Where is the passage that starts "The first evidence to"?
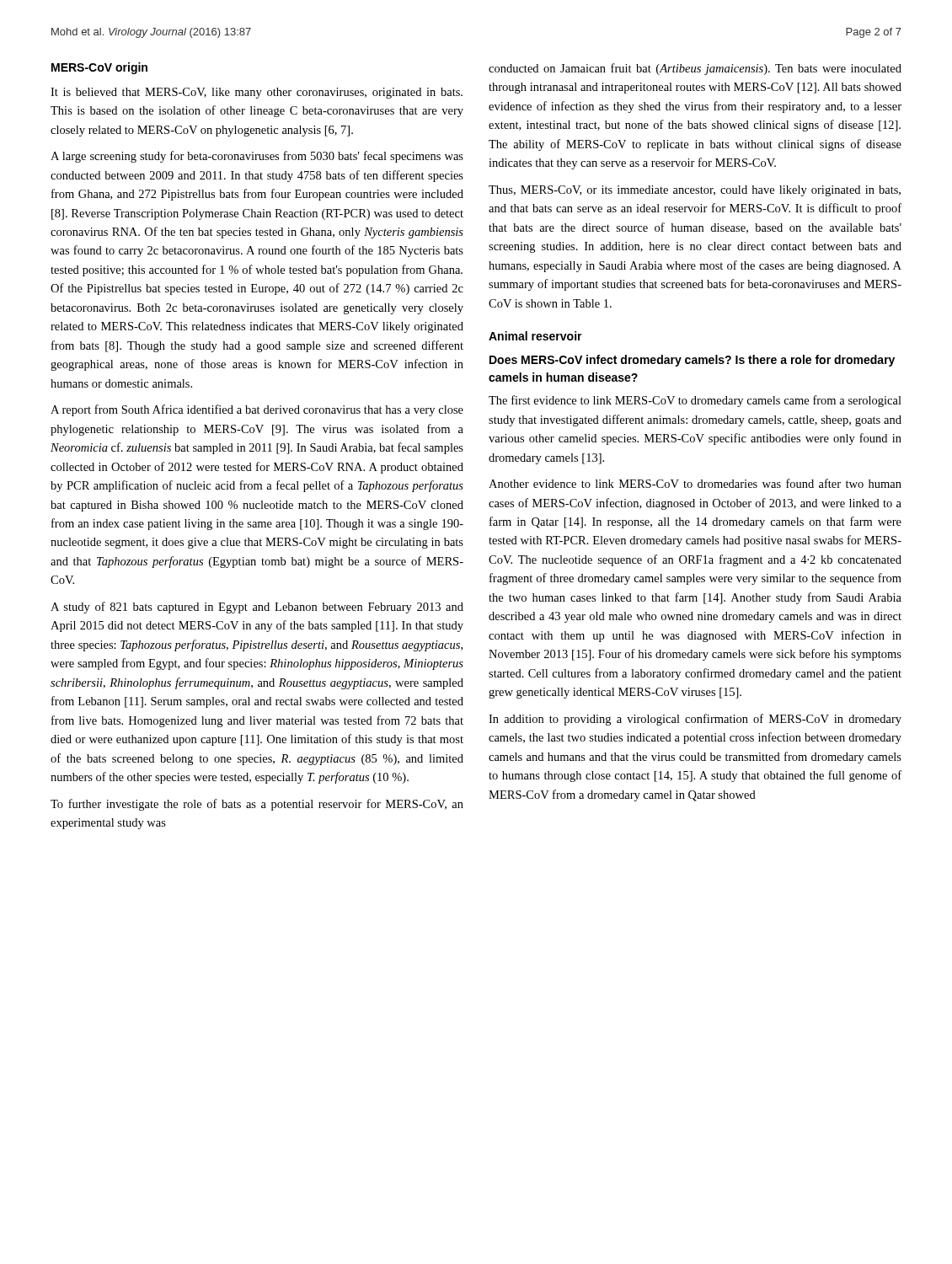 (695, 597)
